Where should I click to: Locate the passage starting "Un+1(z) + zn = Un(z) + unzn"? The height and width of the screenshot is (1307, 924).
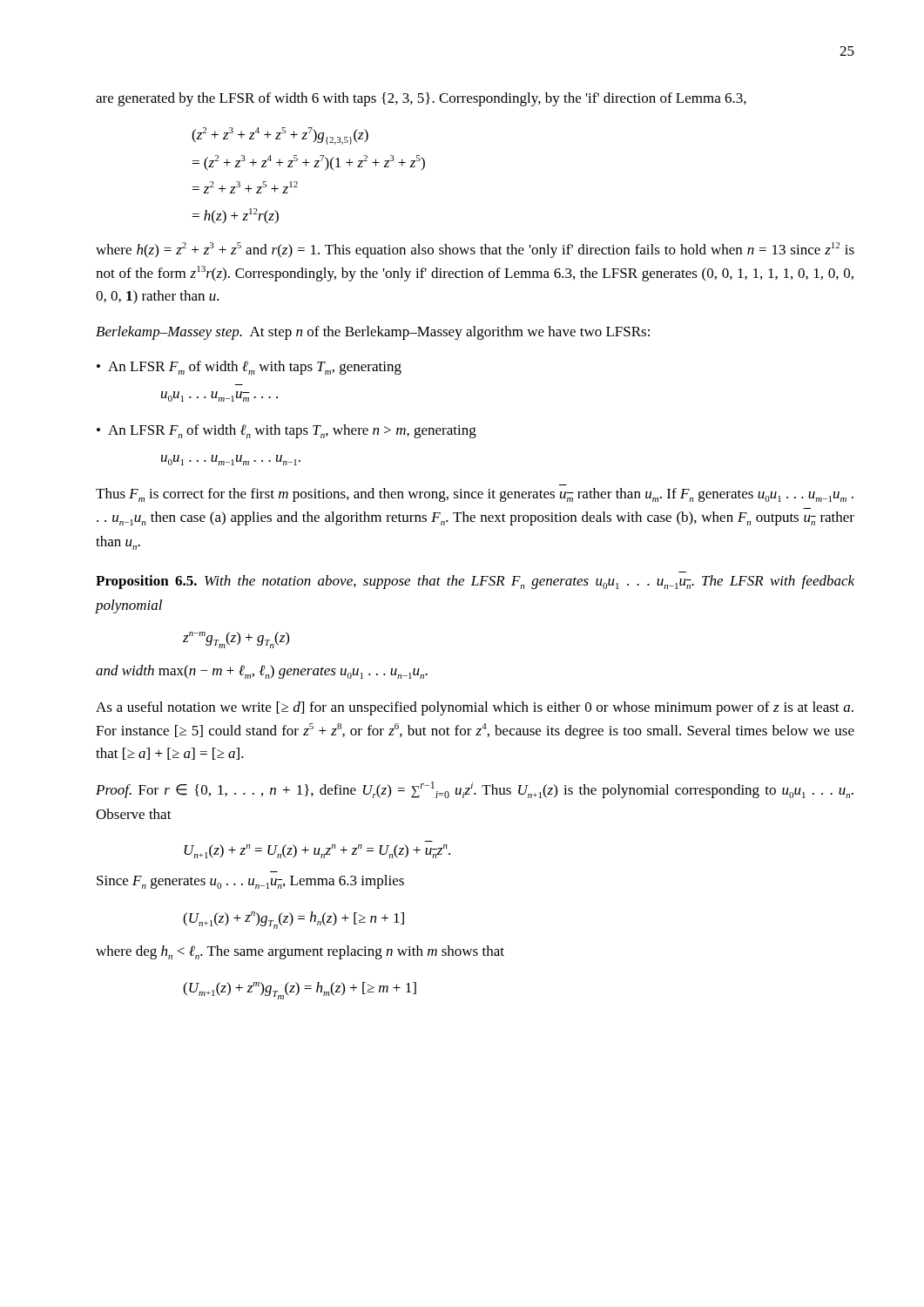click(x=317, y=850)
